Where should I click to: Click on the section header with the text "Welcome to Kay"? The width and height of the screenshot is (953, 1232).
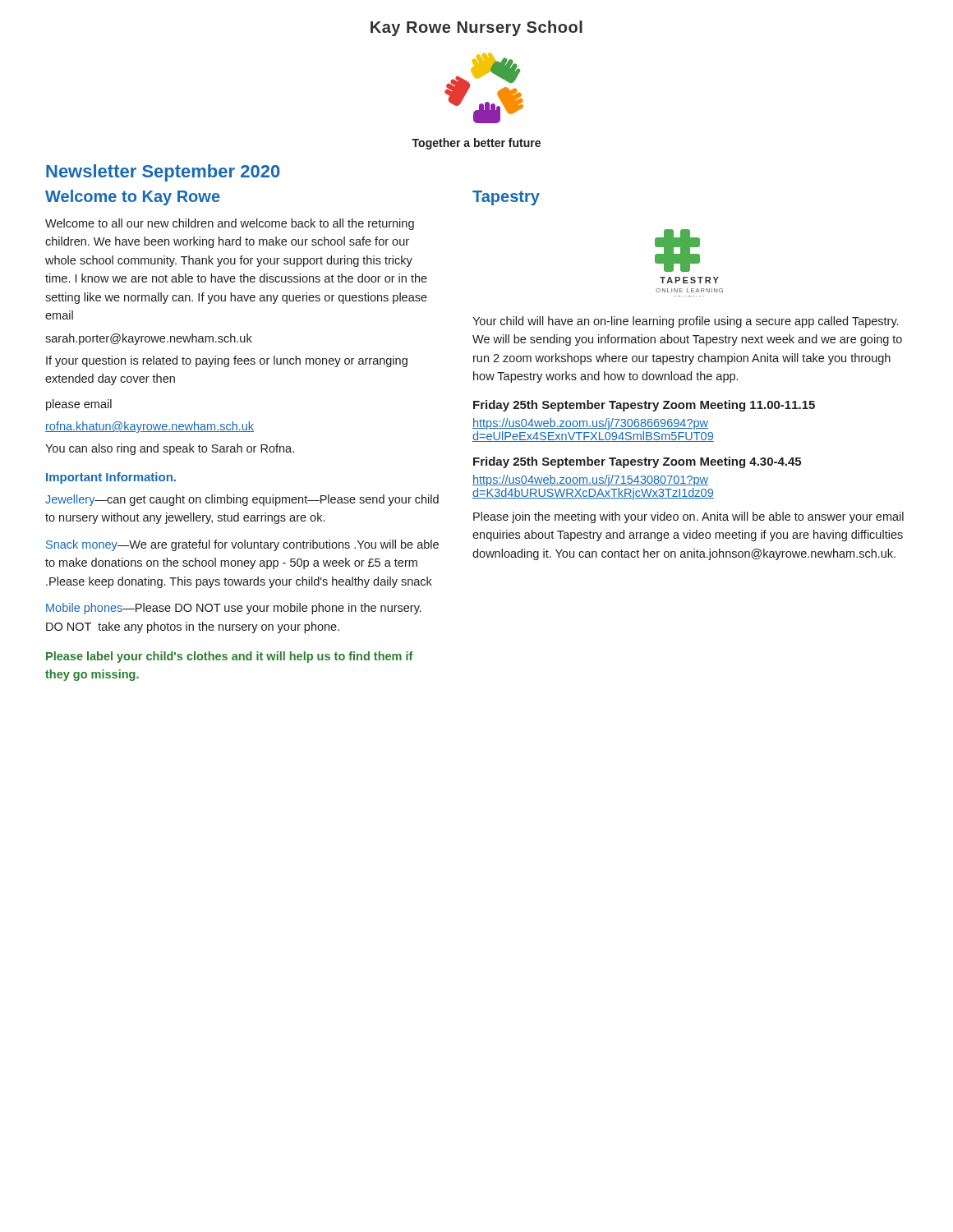pyautogui.click(x=133, y=196)
